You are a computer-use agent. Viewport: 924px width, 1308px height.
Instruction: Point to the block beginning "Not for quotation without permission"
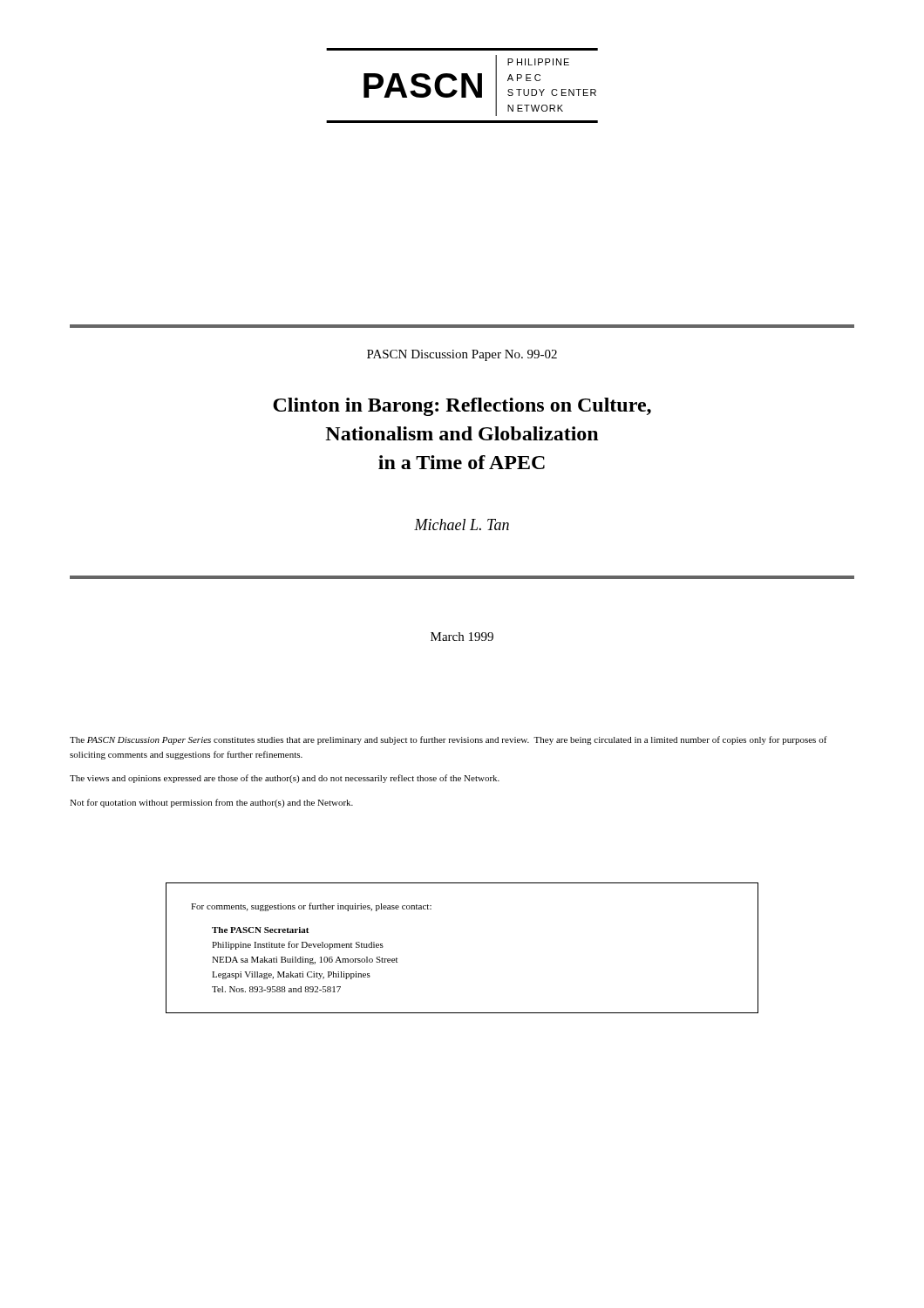pyautogui.click(x=212, y=802)
